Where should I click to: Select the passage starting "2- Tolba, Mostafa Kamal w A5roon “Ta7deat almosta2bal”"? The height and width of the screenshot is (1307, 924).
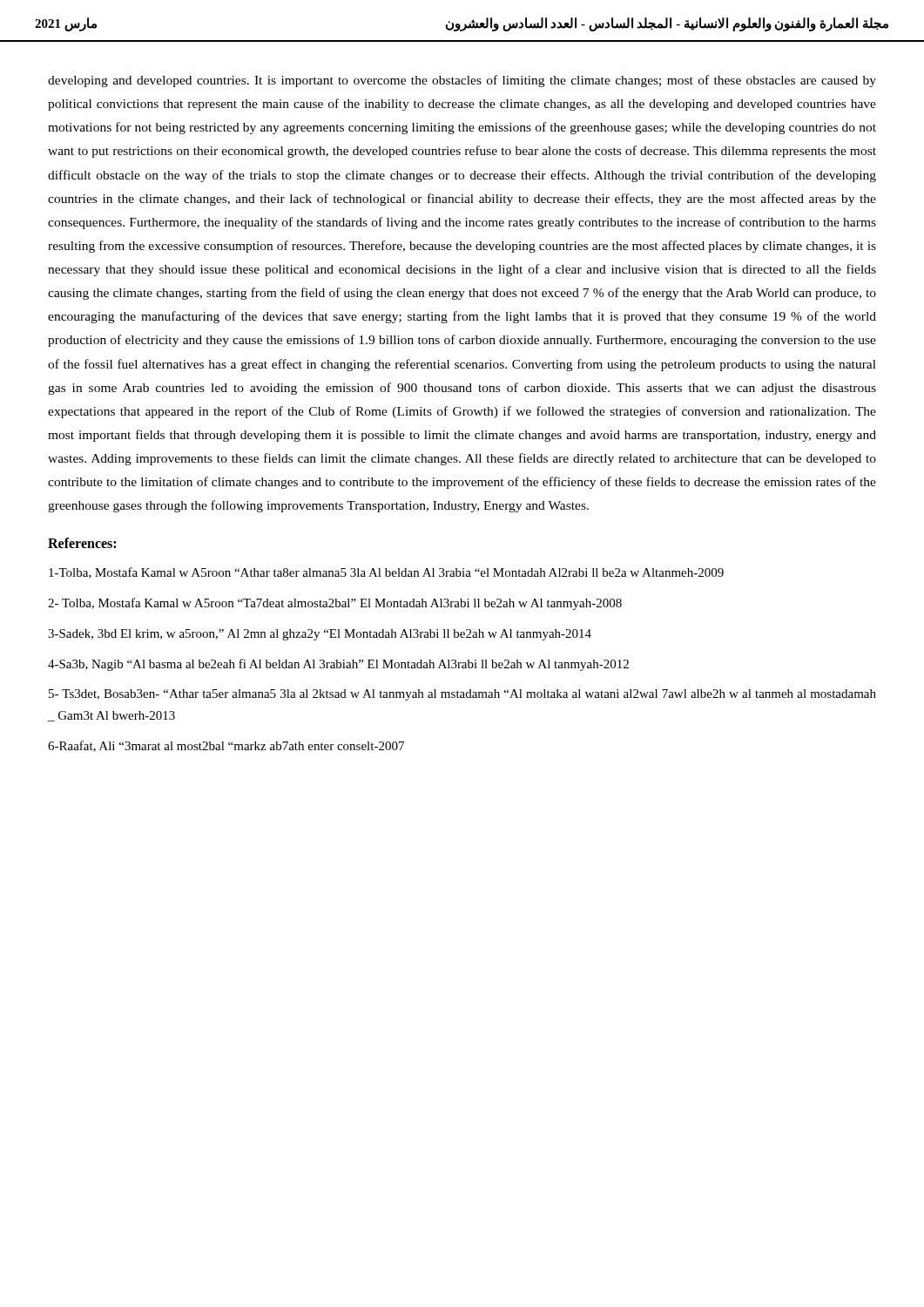(x=335, y=603)
